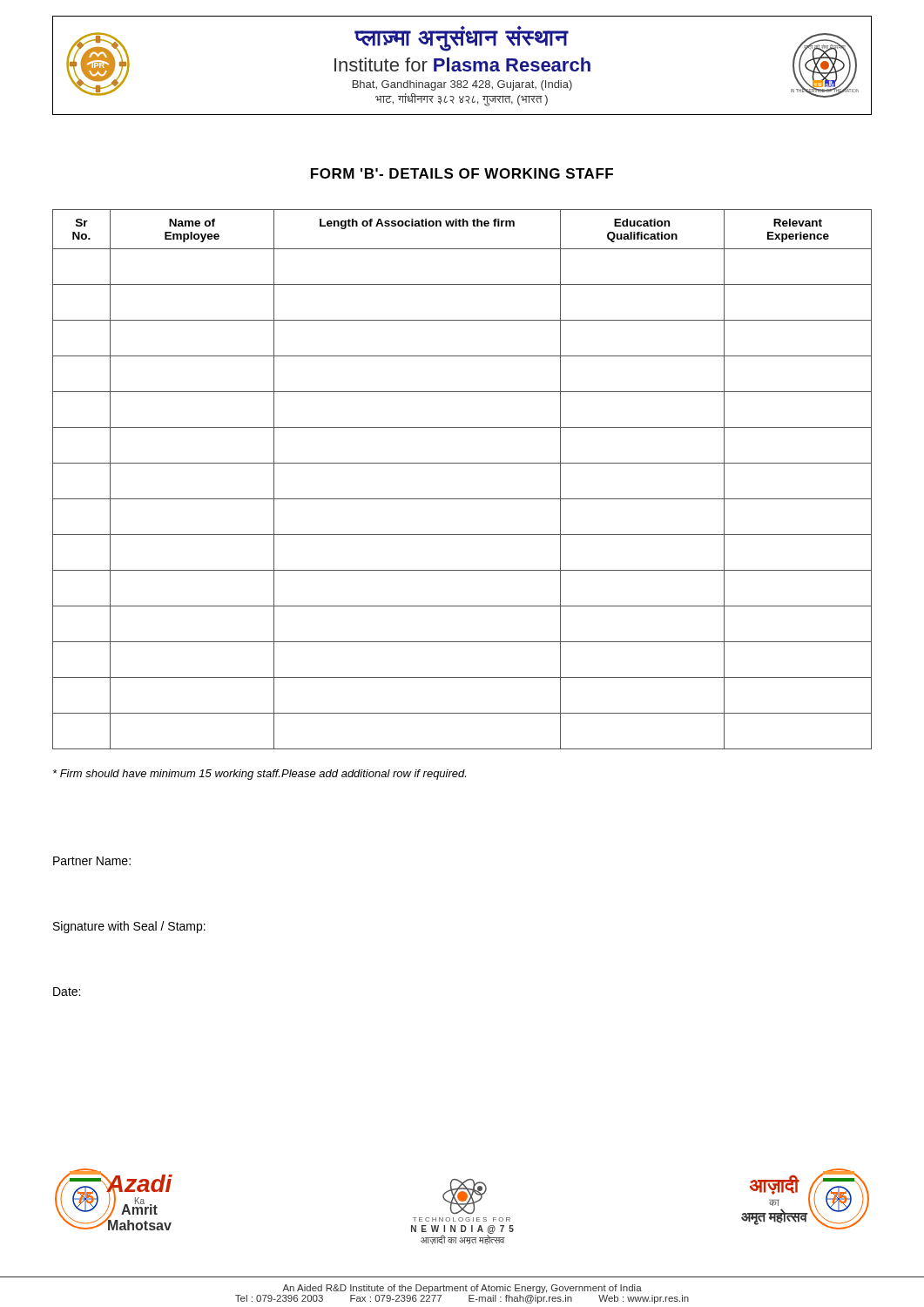Find the block on this page that starts "Signature with Seal /"
This screenshot has width=924, height=1307.
[129, 926]
